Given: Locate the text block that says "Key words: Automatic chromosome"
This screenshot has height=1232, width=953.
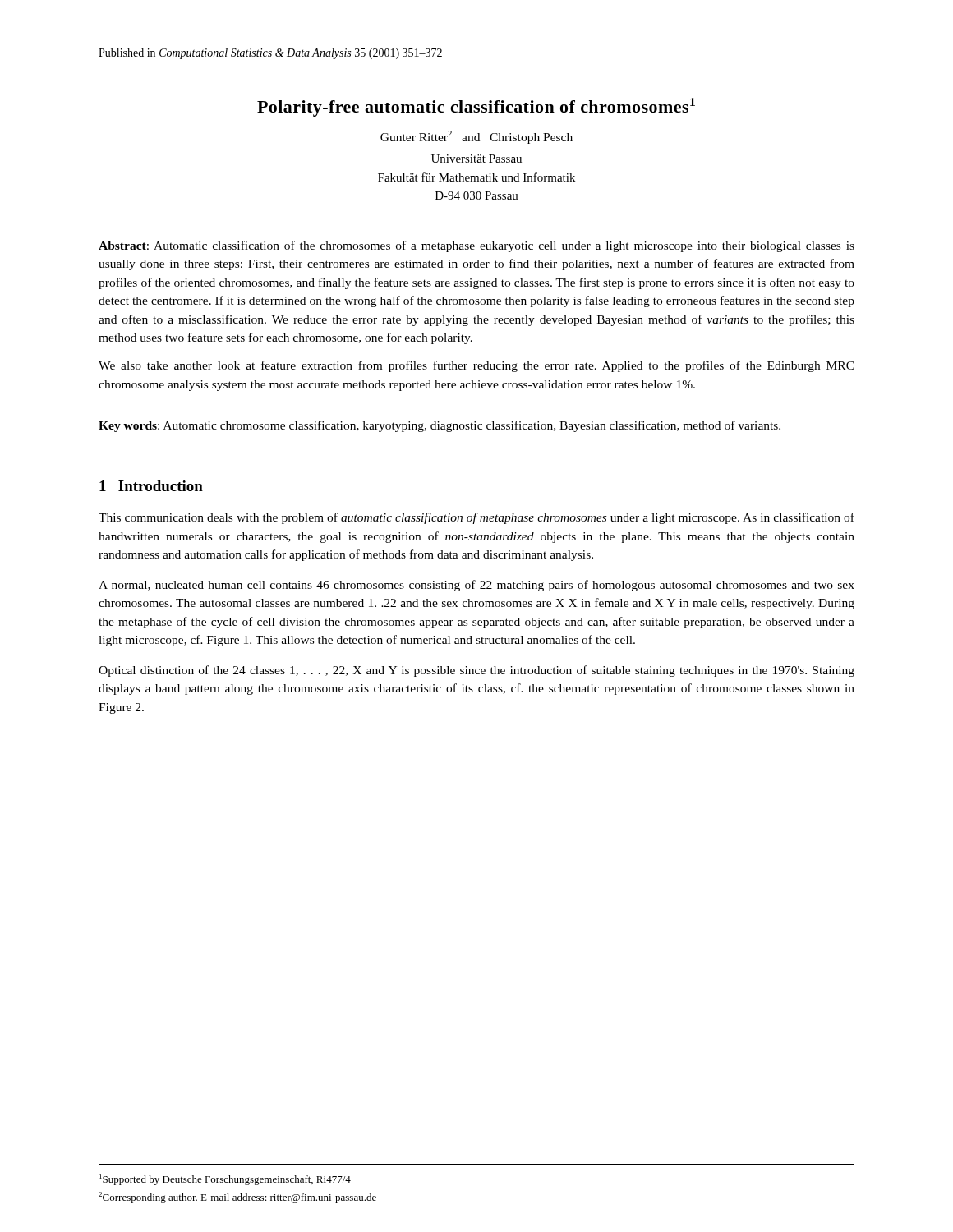Looking at the screenshot, I should tap(476, 426).
